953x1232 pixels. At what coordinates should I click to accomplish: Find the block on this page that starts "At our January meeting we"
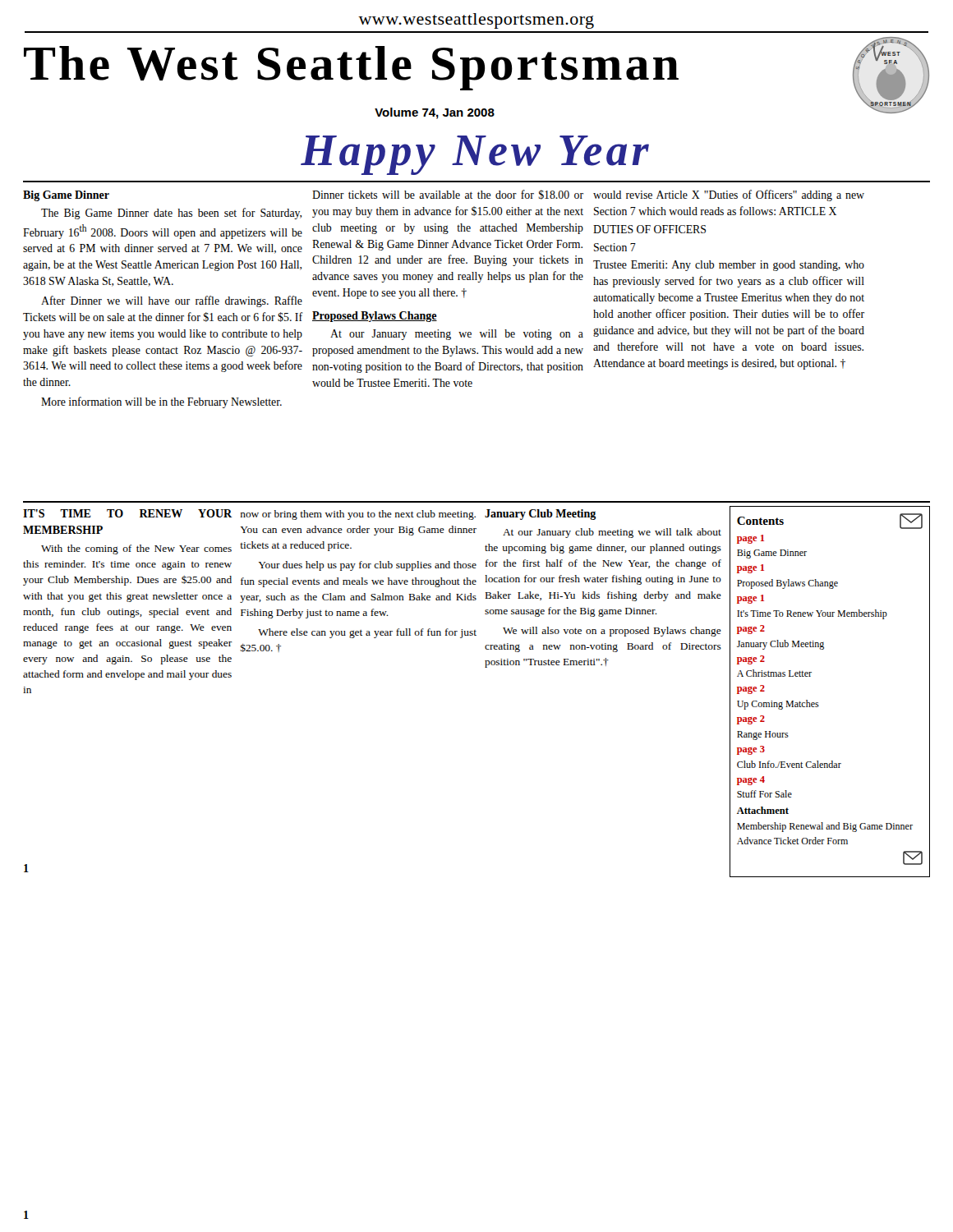(448, 359)
